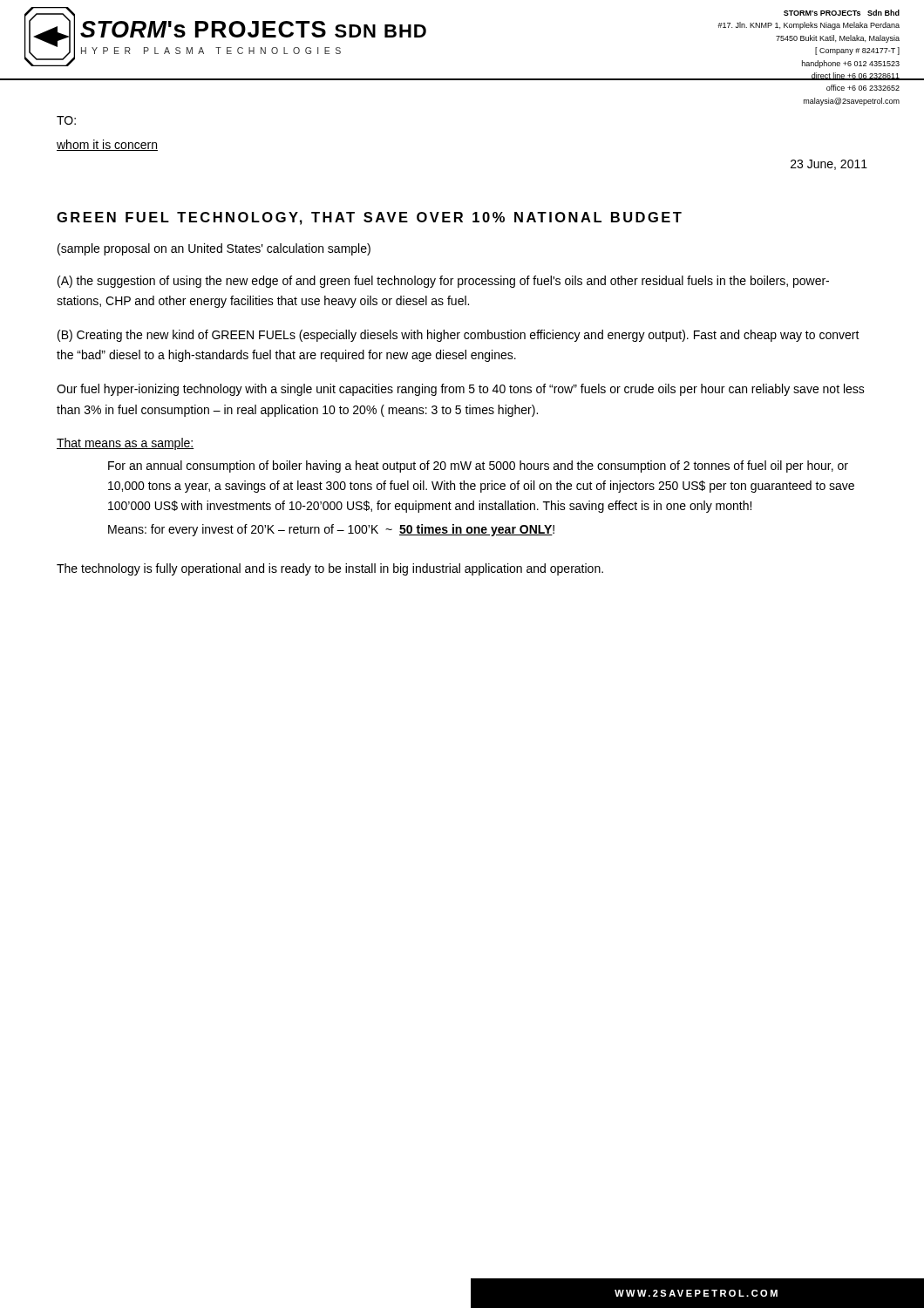This screenshot has height=1308, width=924.
Task: Point to the block starting "(B) Creating the new kind of GREEN FUELs"
Action: point(458,345)
